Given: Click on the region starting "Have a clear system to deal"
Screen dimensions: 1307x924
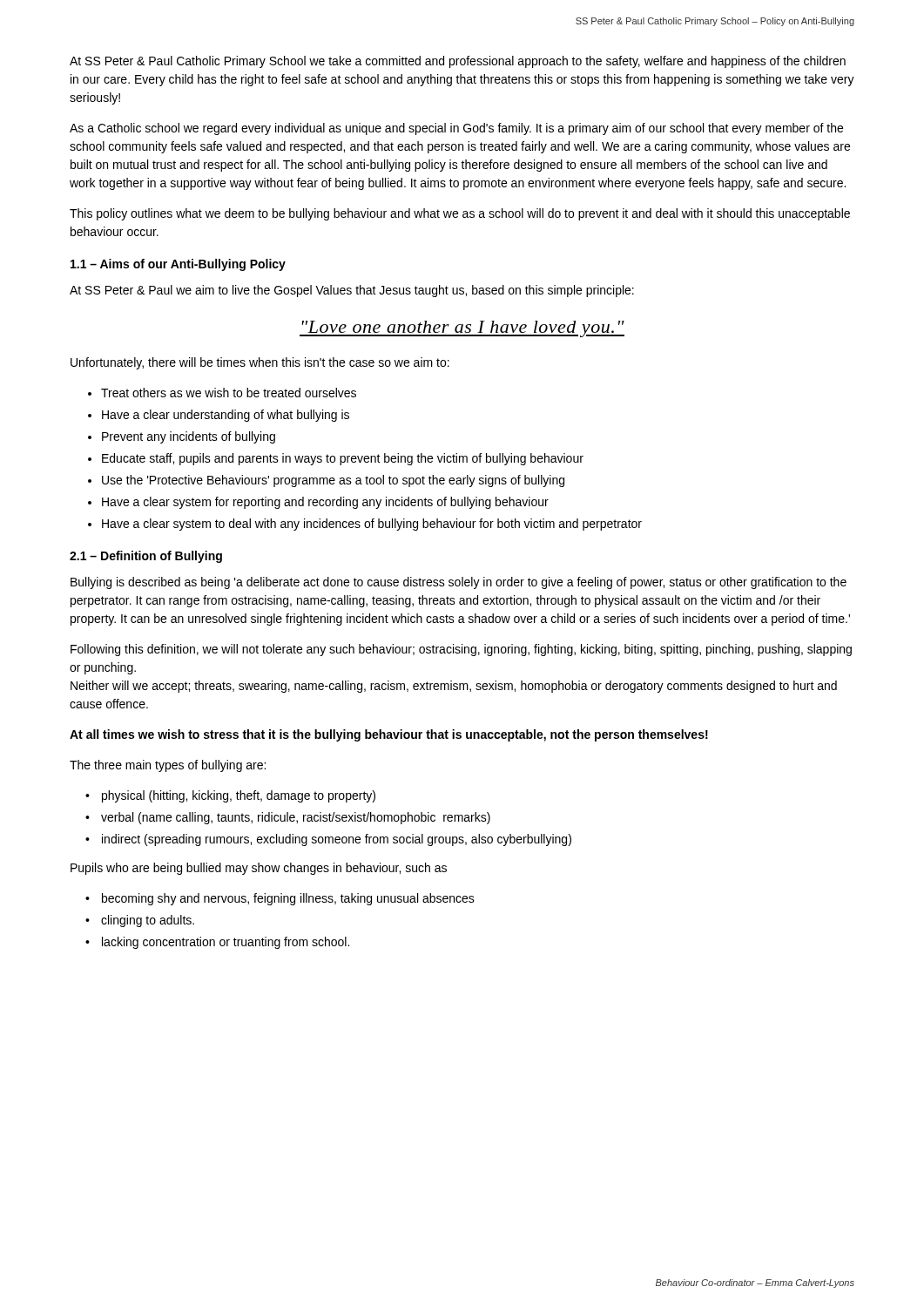Looking at the screenshot, I should (x=371, y=524).
